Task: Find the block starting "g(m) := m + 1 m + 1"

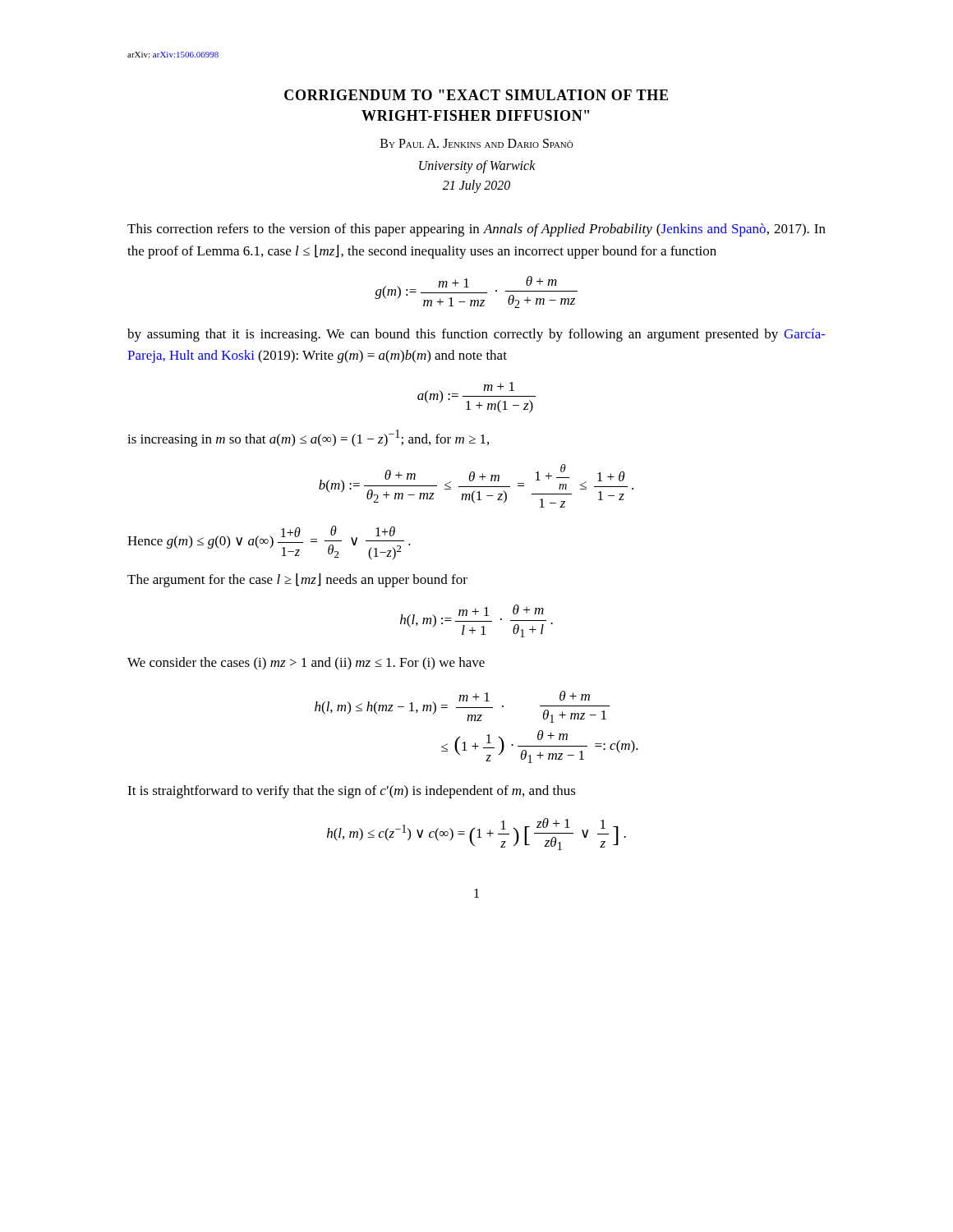Action: (x=476, y=293)
